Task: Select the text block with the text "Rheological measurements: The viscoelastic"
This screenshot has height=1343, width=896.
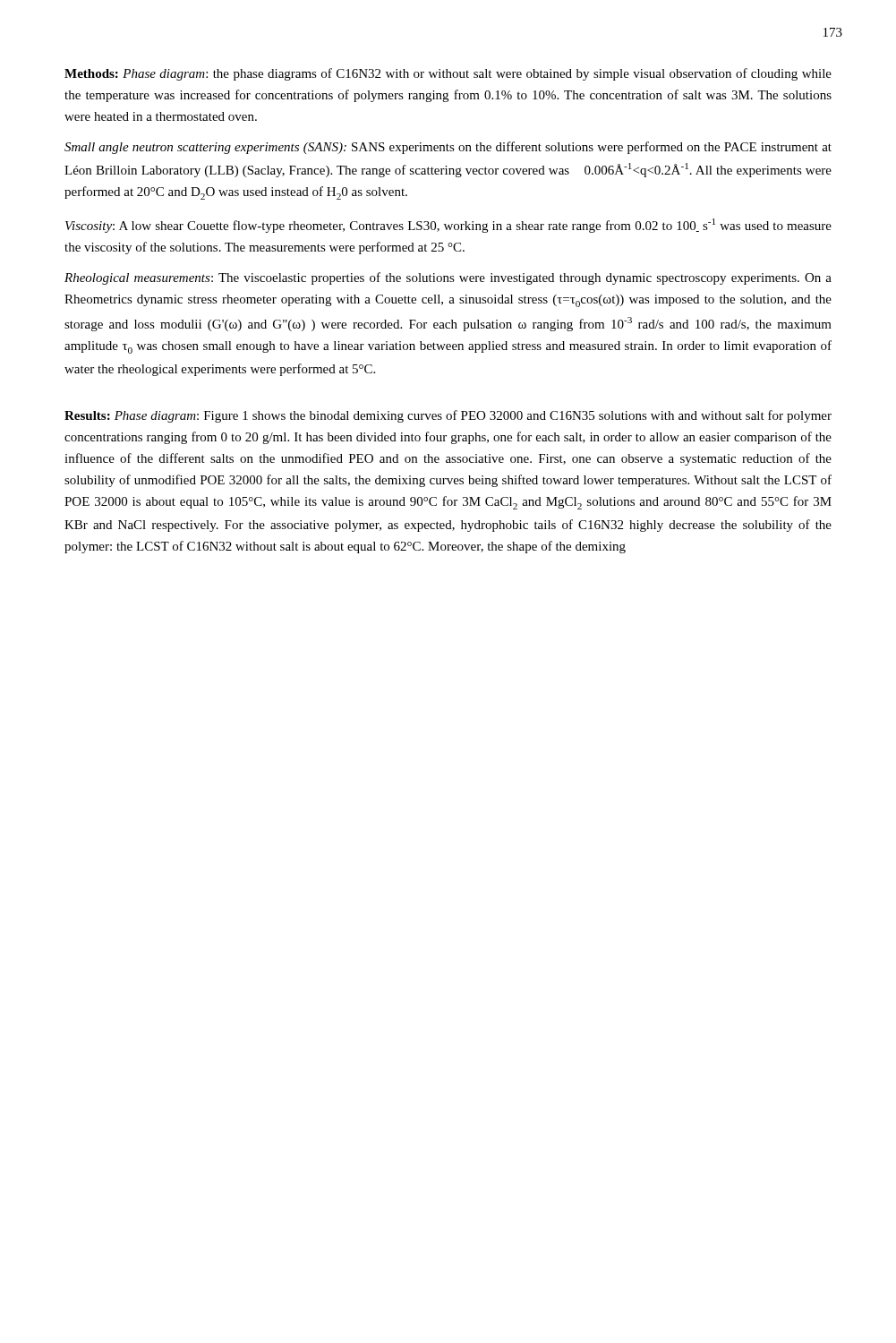Action: (x=448, y=323)
